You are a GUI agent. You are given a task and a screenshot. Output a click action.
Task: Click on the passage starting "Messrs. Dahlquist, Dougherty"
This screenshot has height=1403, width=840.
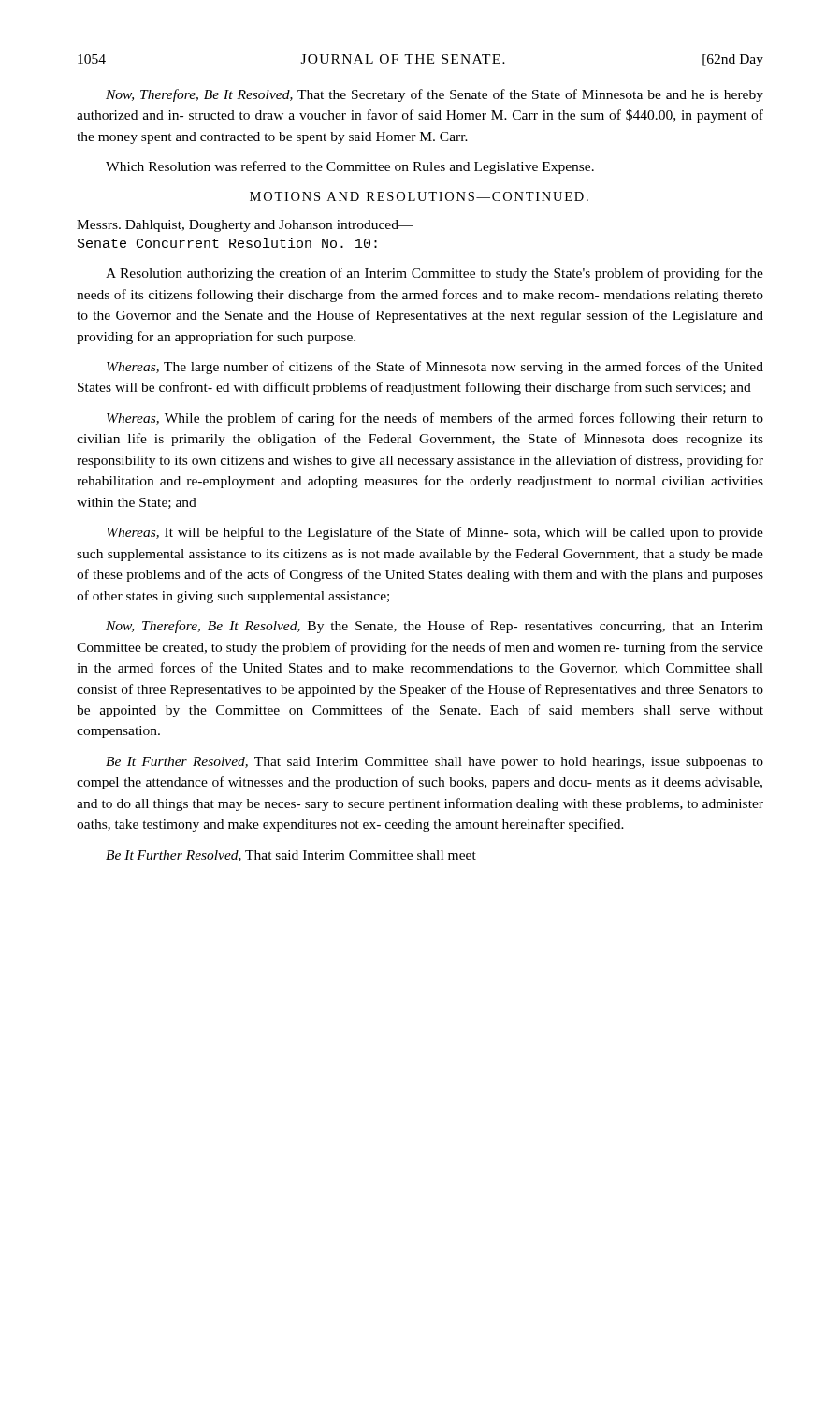coord(245,224)
